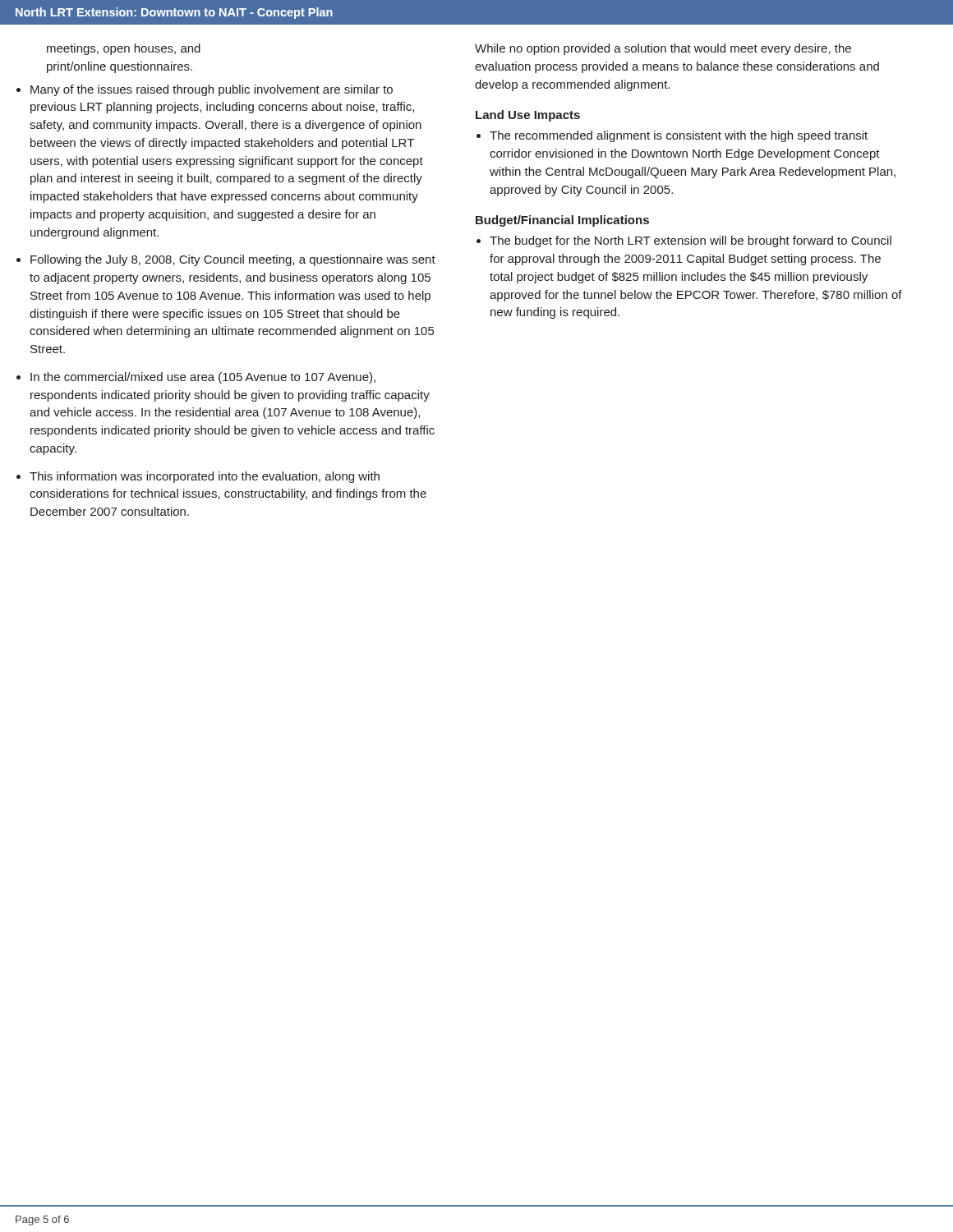Viewport: 953px width, 1232px height.
Task: Find the text that says "meetings, open houses, and print/online questionnaires."
Action: [123, 57]
